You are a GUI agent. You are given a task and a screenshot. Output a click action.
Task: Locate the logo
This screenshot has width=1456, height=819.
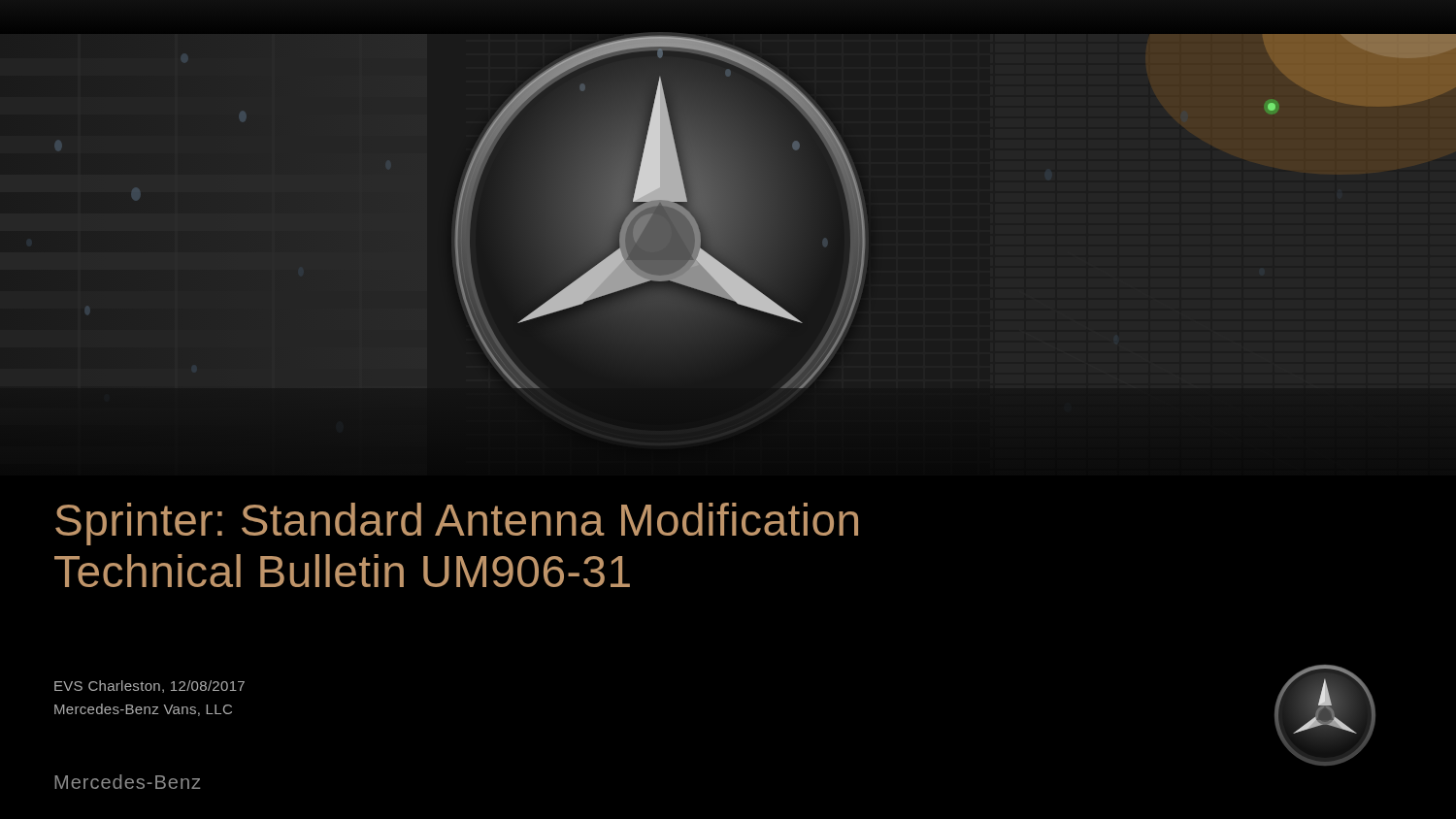1325,717
